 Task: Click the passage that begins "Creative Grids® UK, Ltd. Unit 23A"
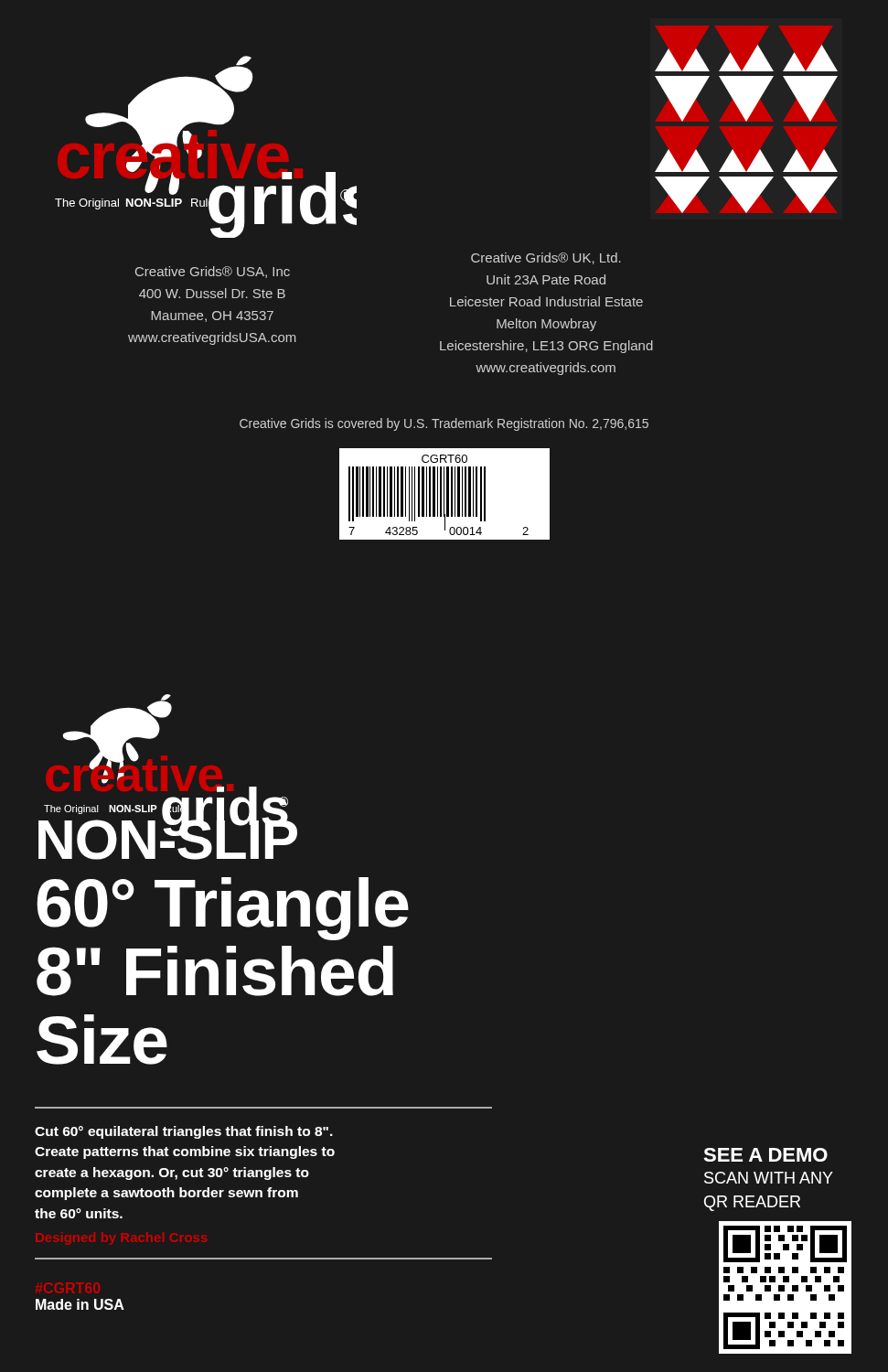546,312
